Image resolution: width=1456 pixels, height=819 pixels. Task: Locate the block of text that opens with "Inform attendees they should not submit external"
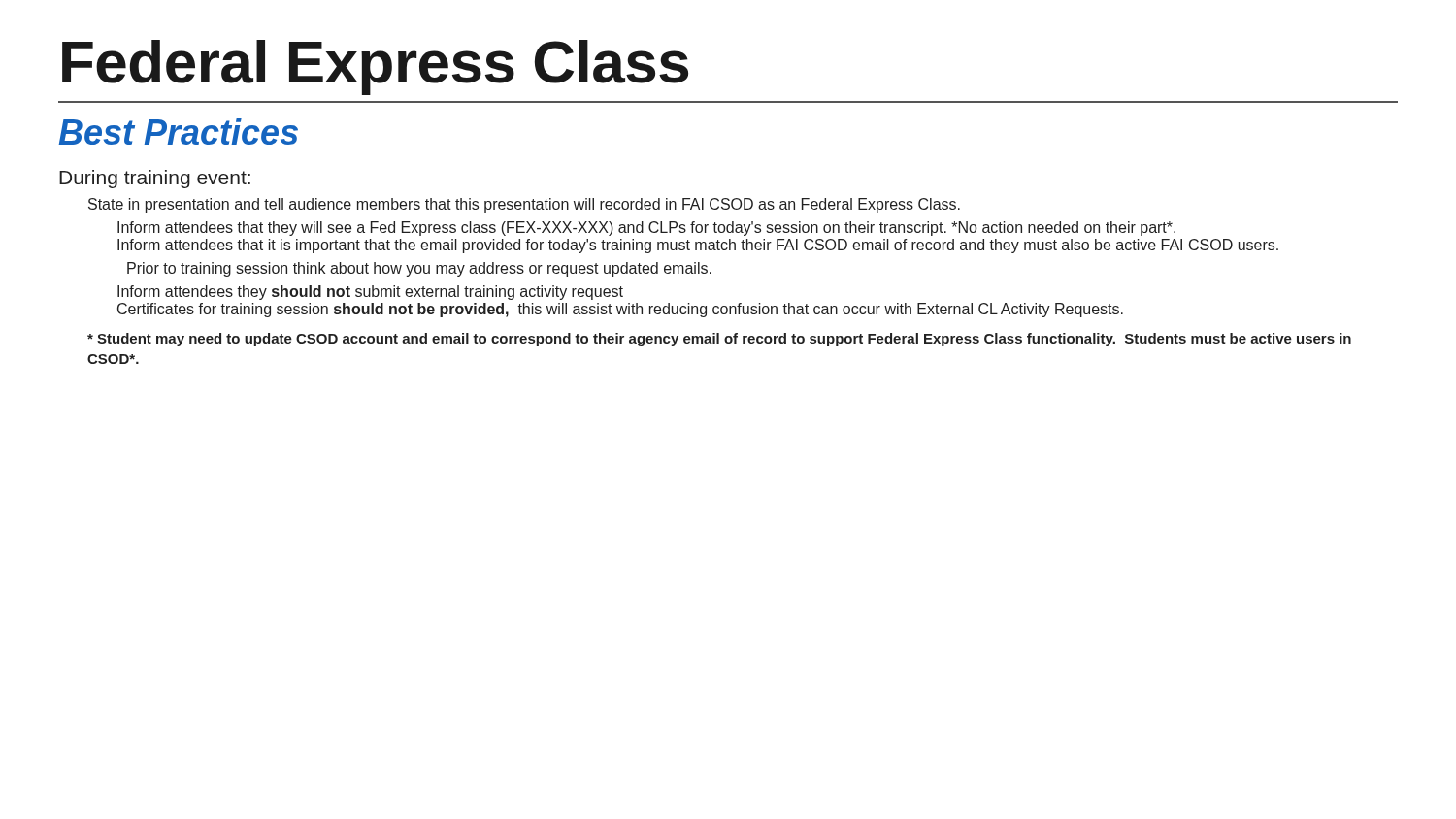[757, 292]
